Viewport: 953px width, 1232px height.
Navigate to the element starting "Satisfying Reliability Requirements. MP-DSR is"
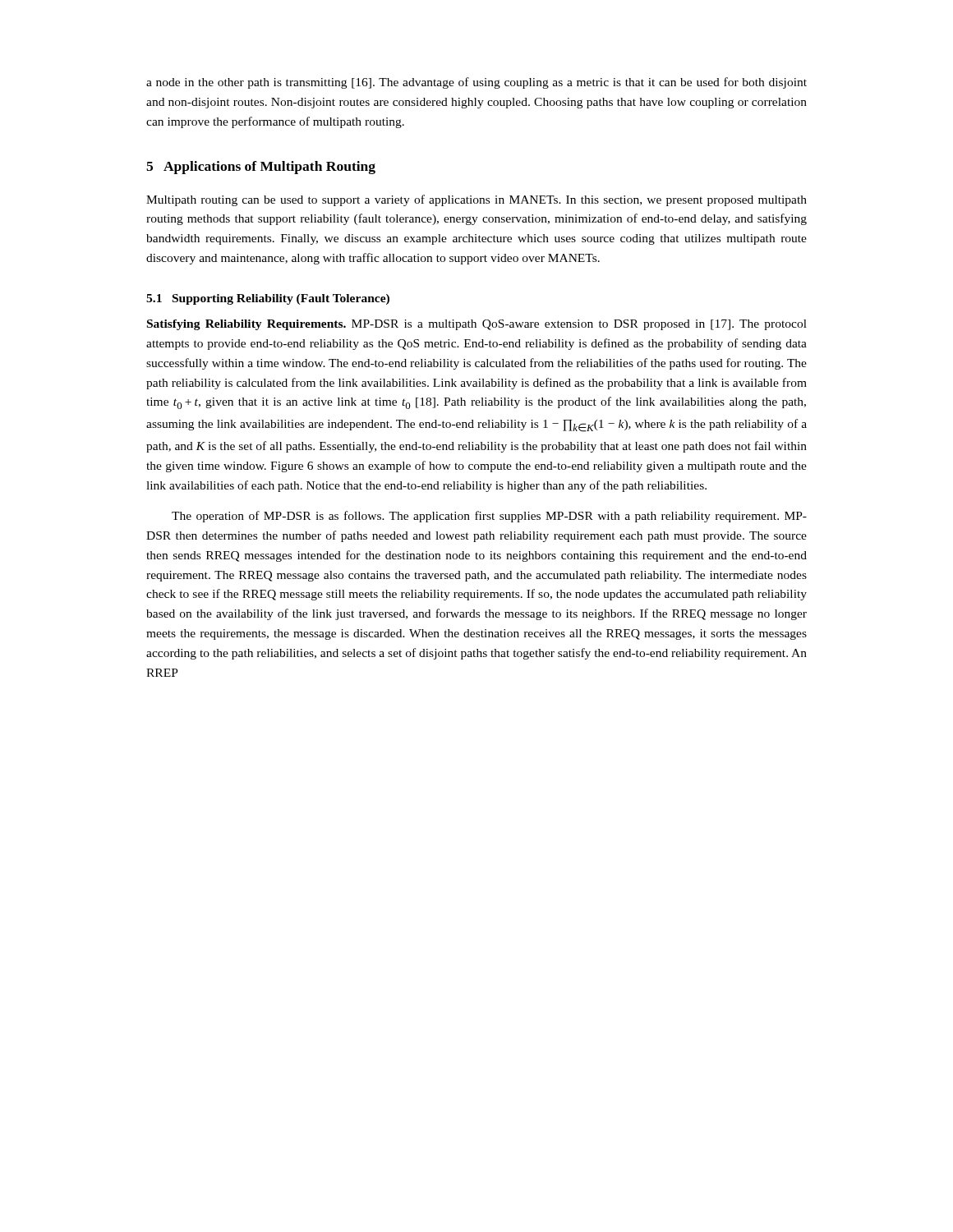click(x=476, y=405)
